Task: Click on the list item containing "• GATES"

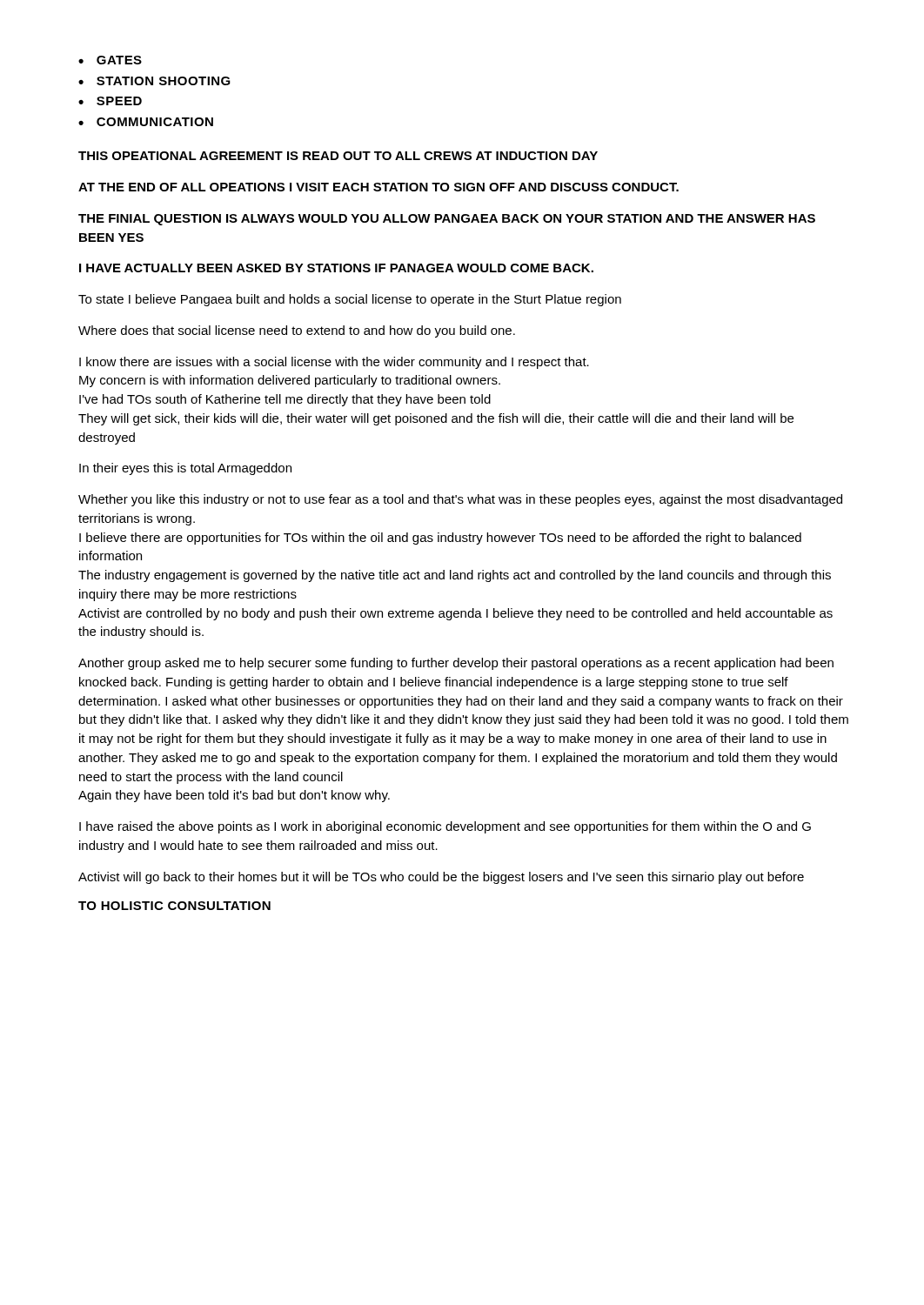Action: coord(110,62)
